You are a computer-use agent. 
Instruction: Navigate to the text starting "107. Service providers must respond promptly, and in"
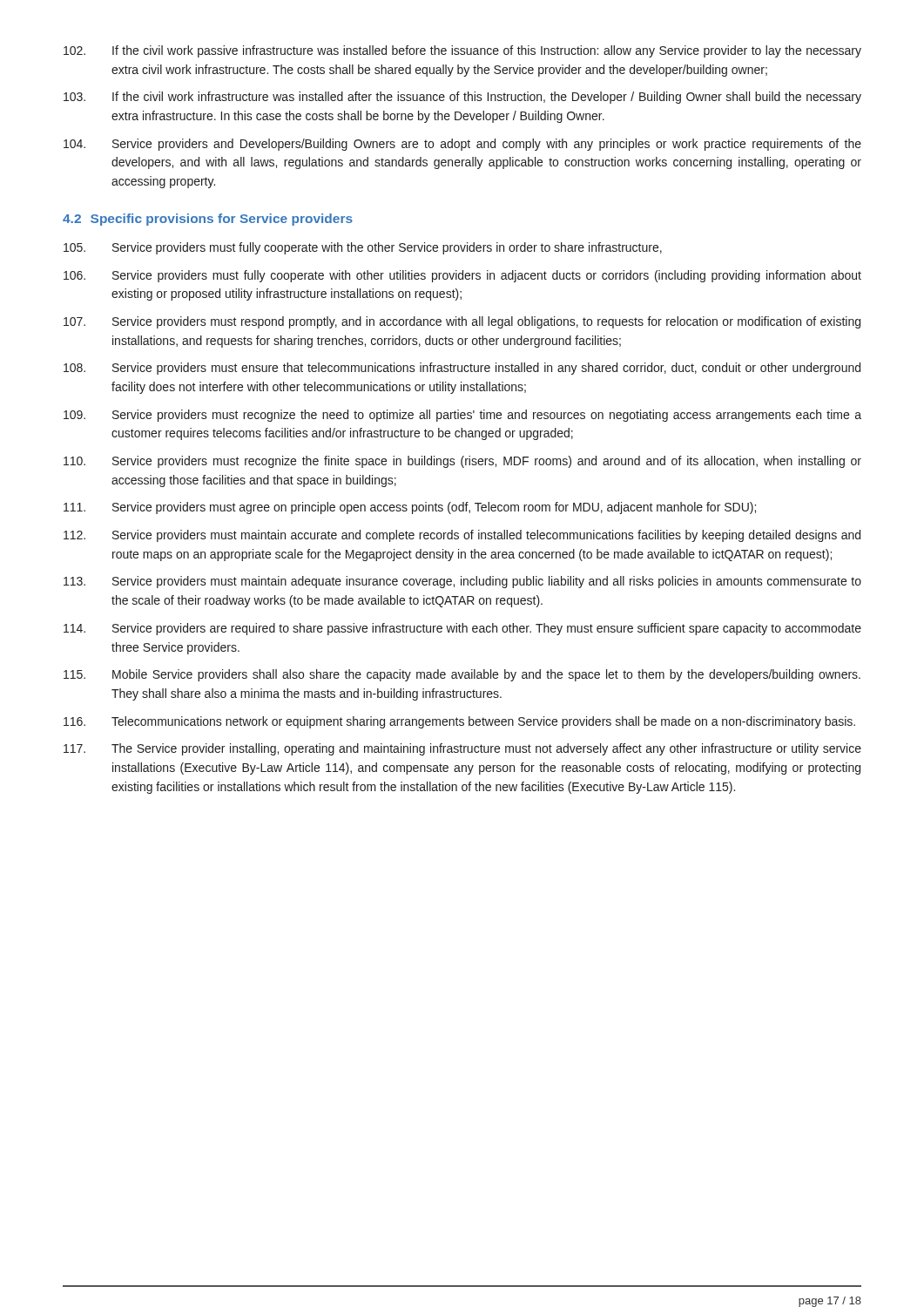coord(462,332)
